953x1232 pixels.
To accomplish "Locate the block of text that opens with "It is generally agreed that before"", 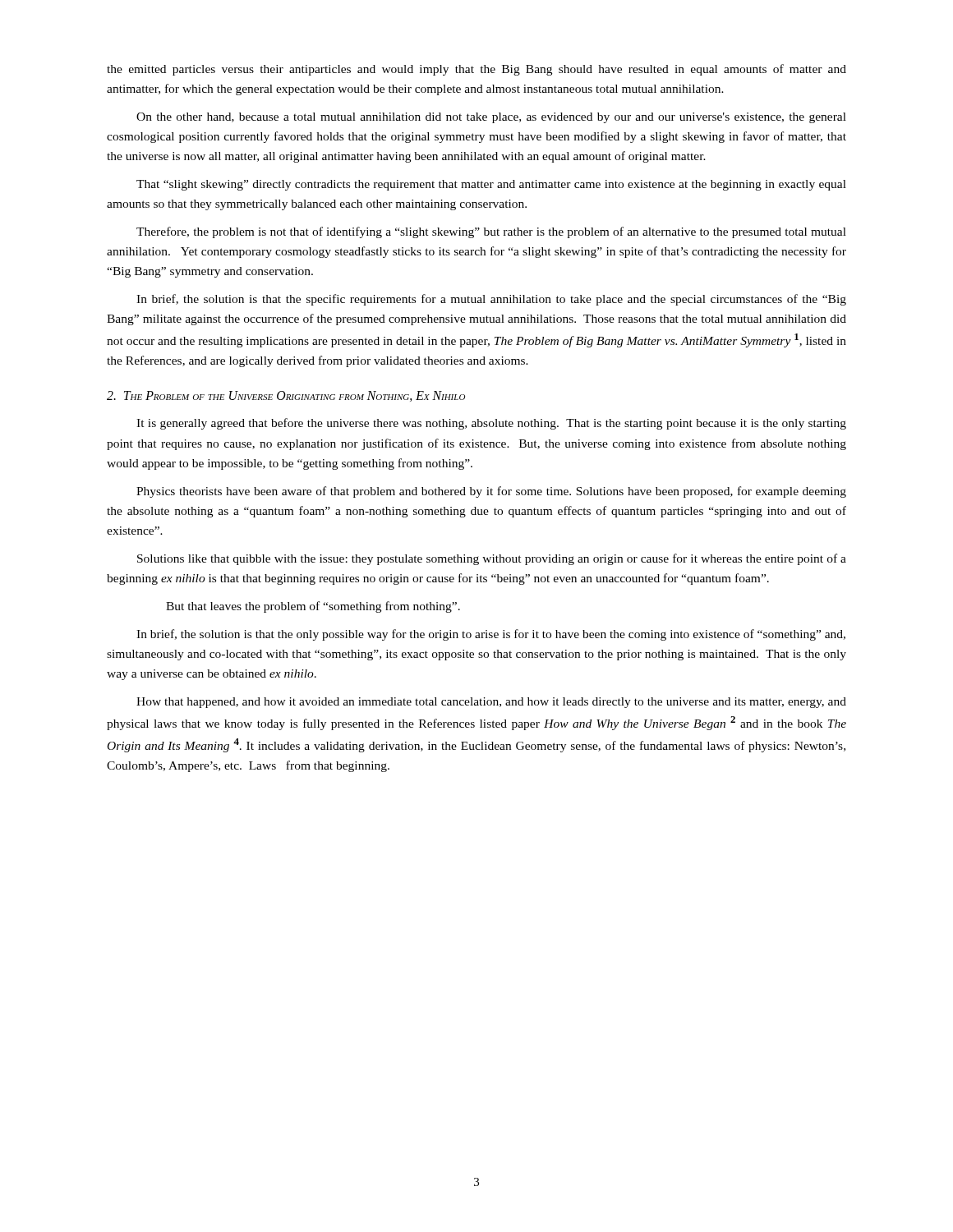I will coord(476,443).
